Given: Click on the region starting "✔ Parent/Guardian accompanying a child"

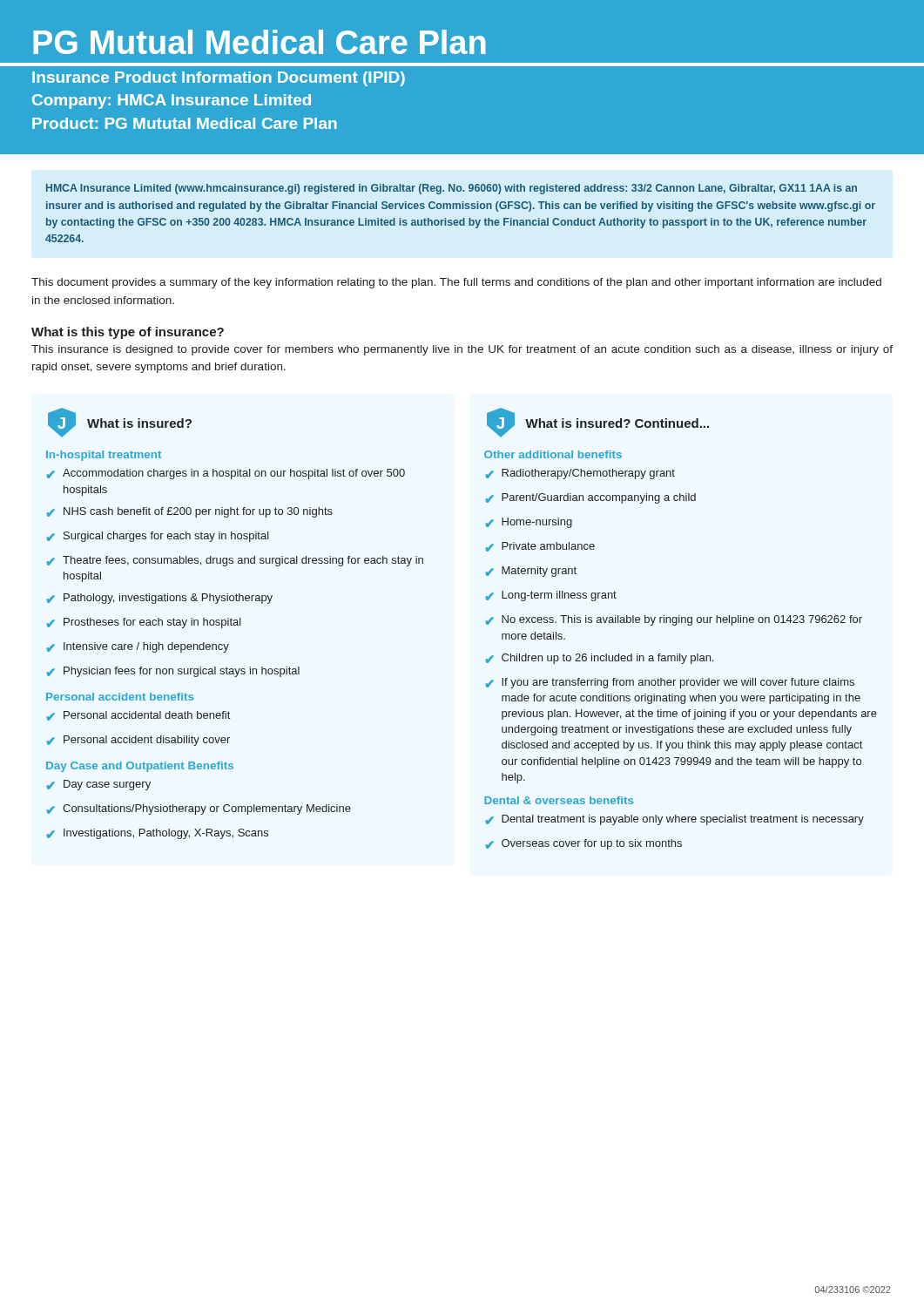Looking at the screenshot, I should [590, 499].
